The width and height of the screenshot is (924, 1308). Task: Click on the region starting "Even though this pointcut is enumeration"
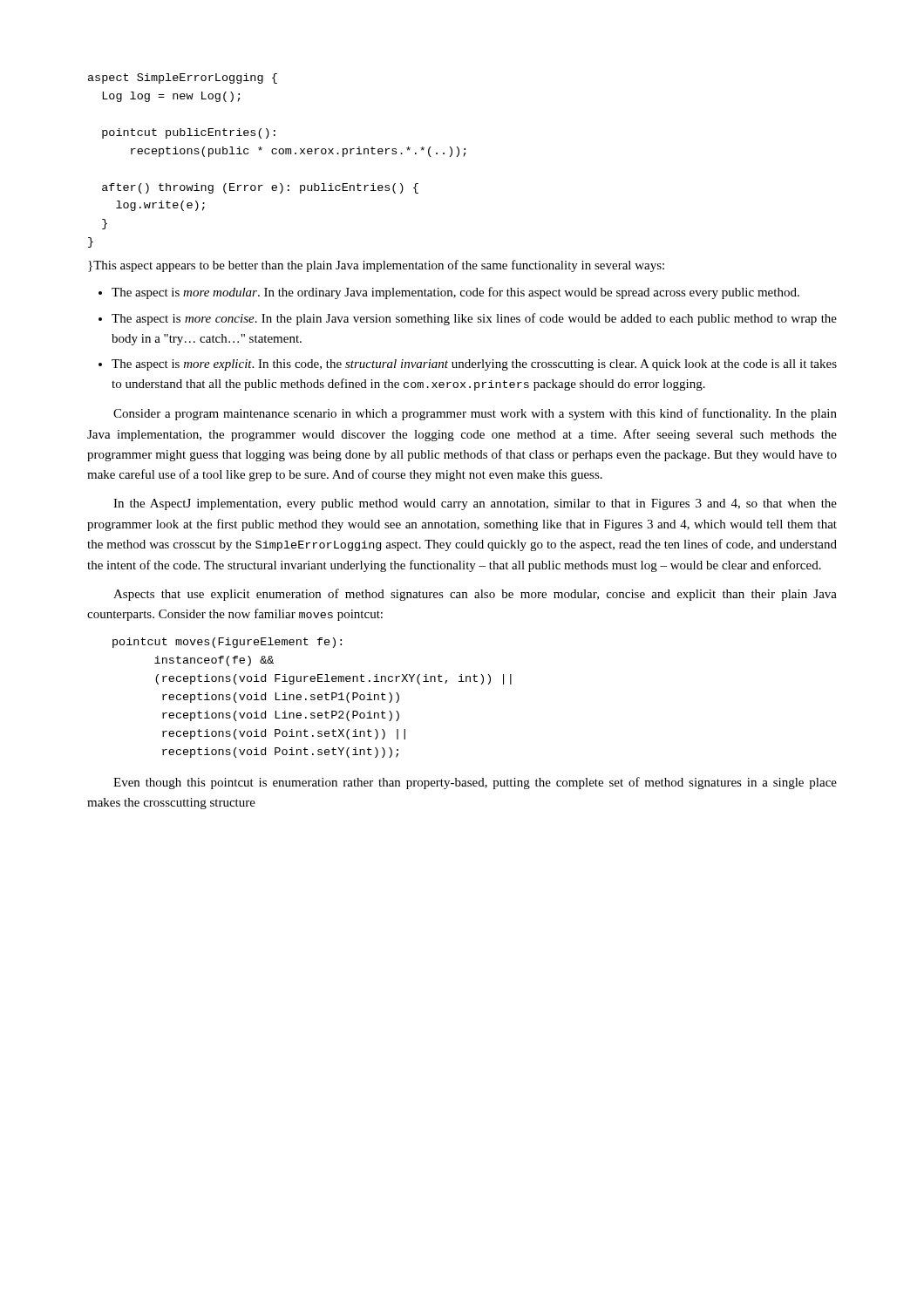pos(462,793)
